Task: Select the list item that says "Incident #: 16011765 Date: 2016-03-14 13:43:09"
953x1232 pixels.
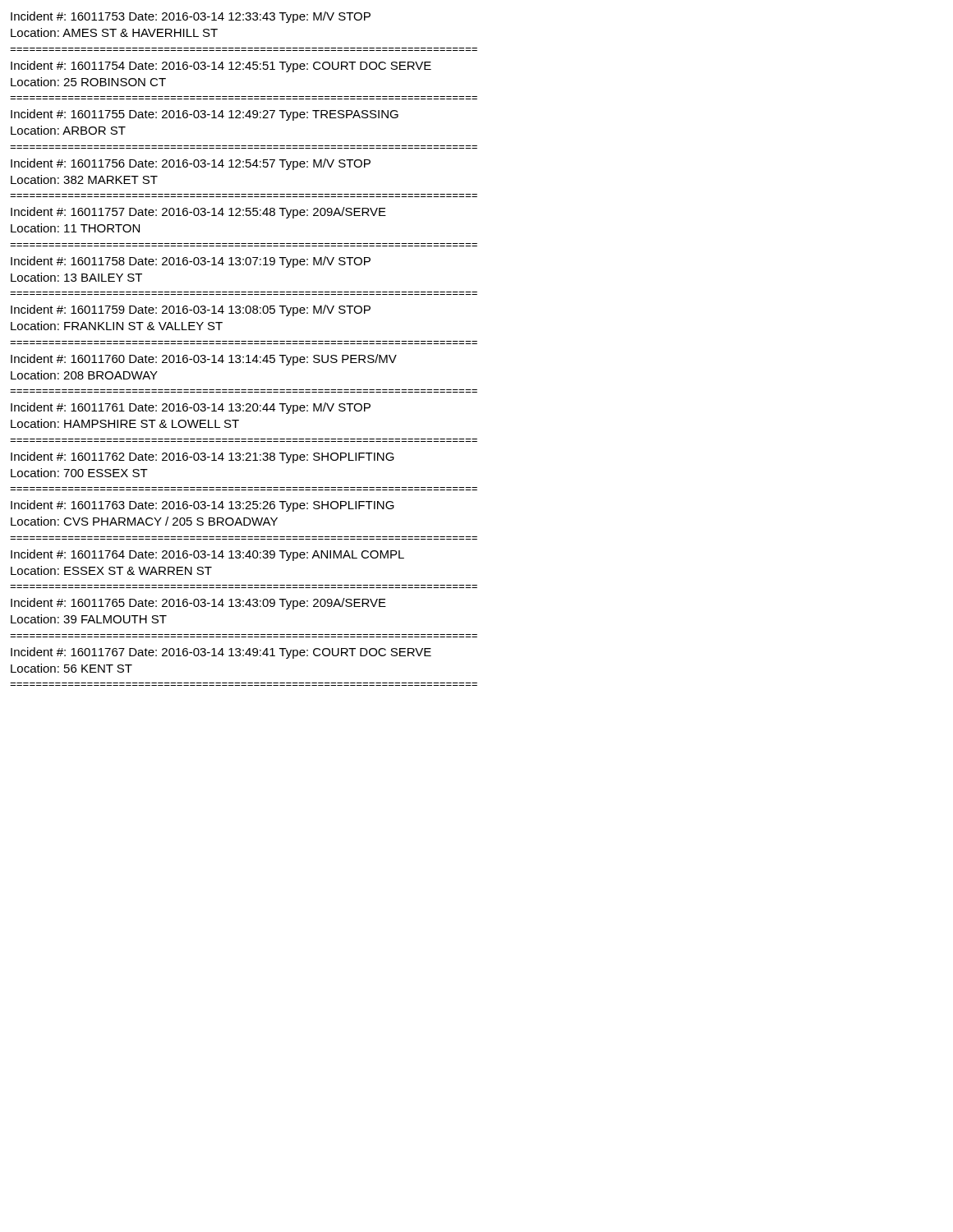Action: (198, 604)
